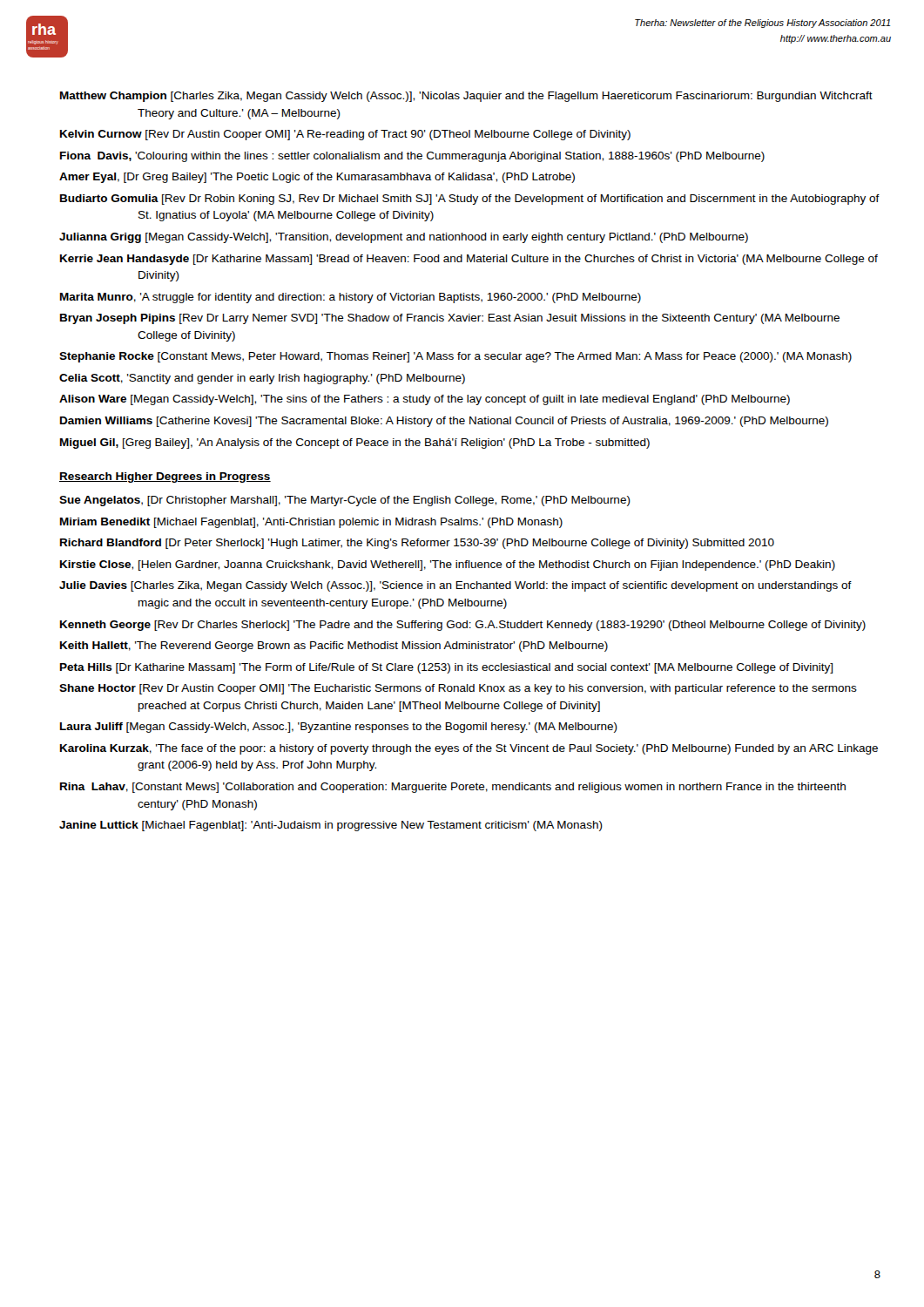Viewport: 924px width, 1307px height.
Task: Select the passage starting "Matthew Champion [Charles Zika,"
Action: tap(466, 104)
